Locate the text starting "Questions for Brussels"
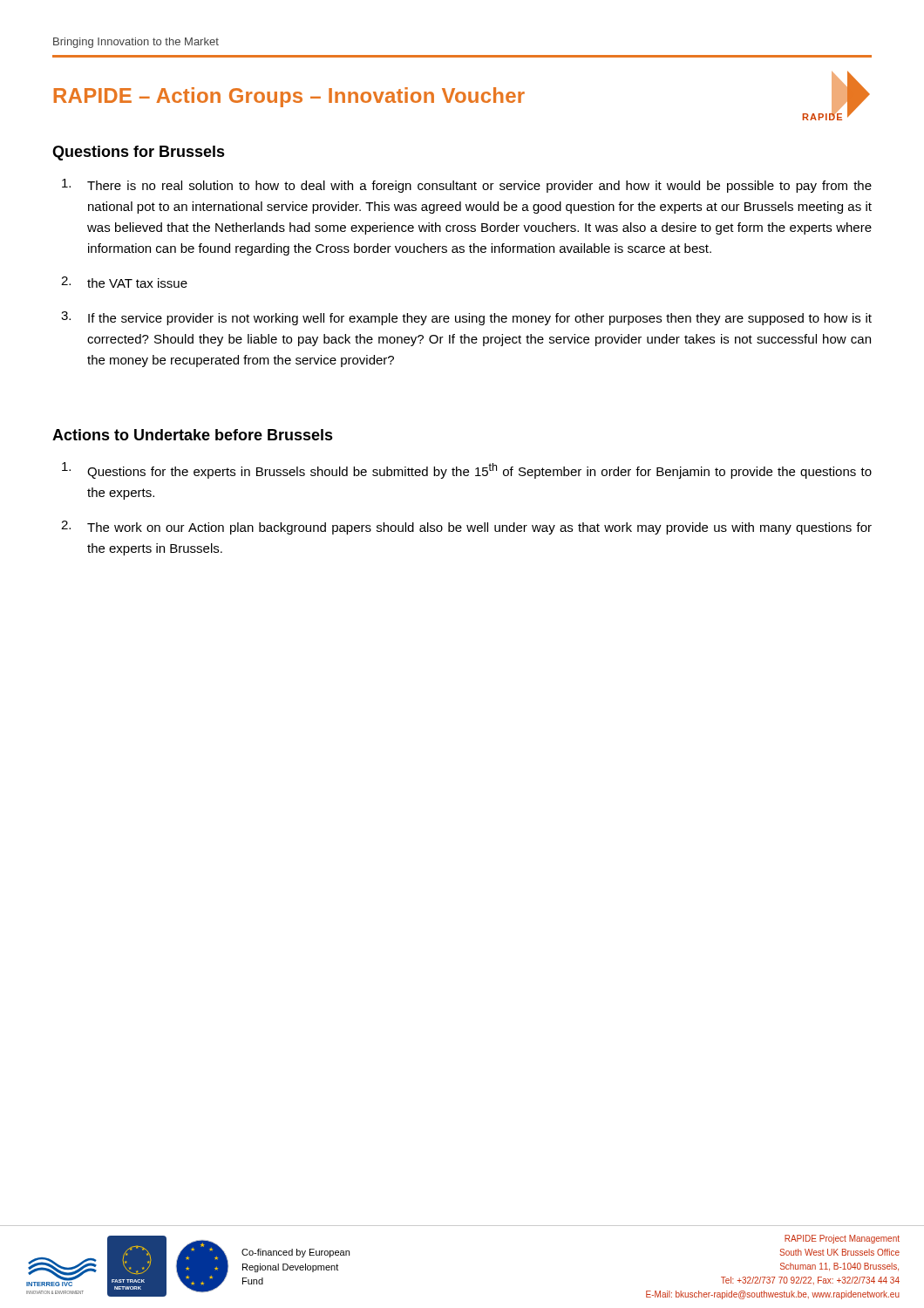This screenshot has width=924, height=1308. point(139,152)
